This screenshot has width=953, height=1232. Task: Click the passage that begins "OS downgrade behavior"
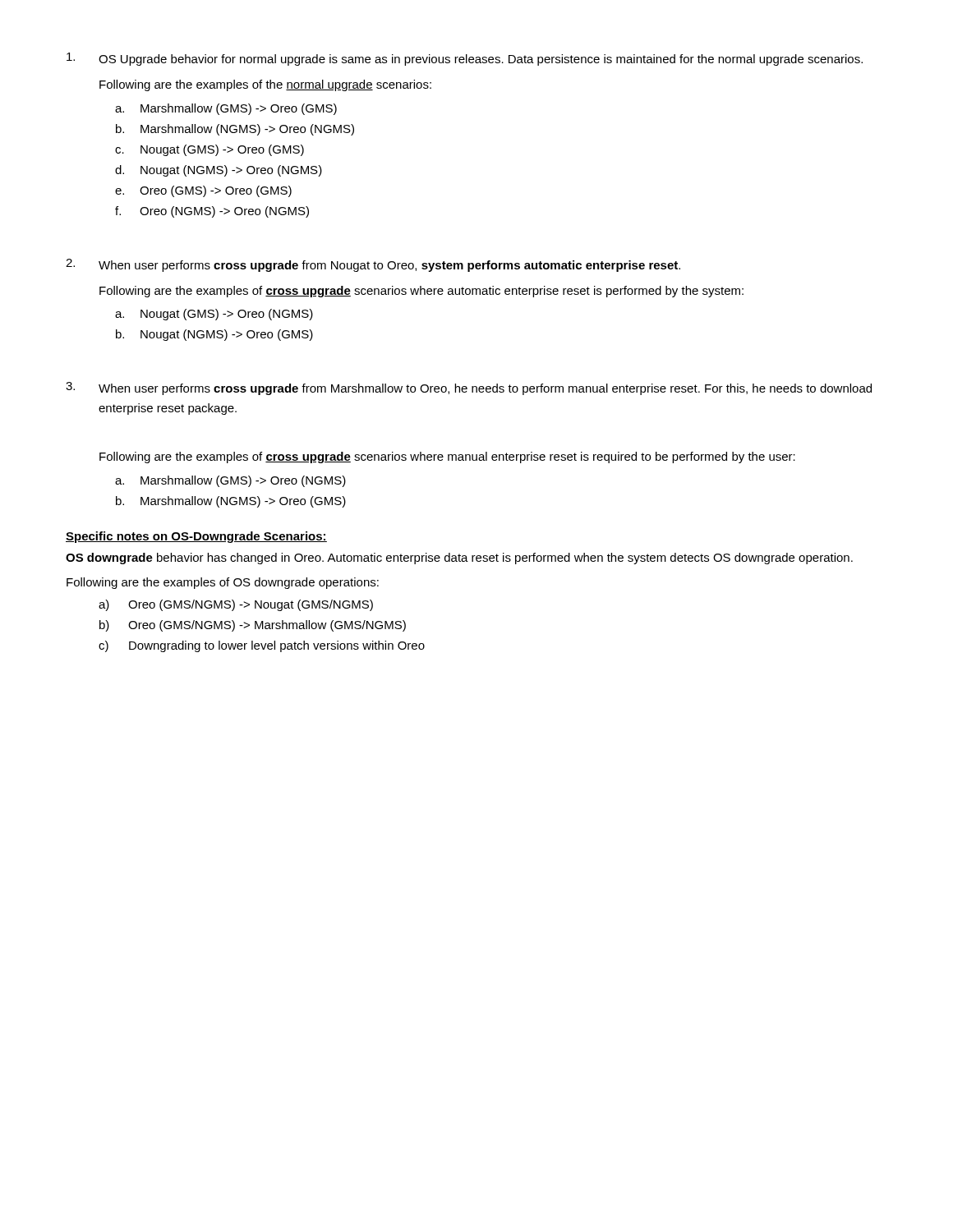point(460,557)
